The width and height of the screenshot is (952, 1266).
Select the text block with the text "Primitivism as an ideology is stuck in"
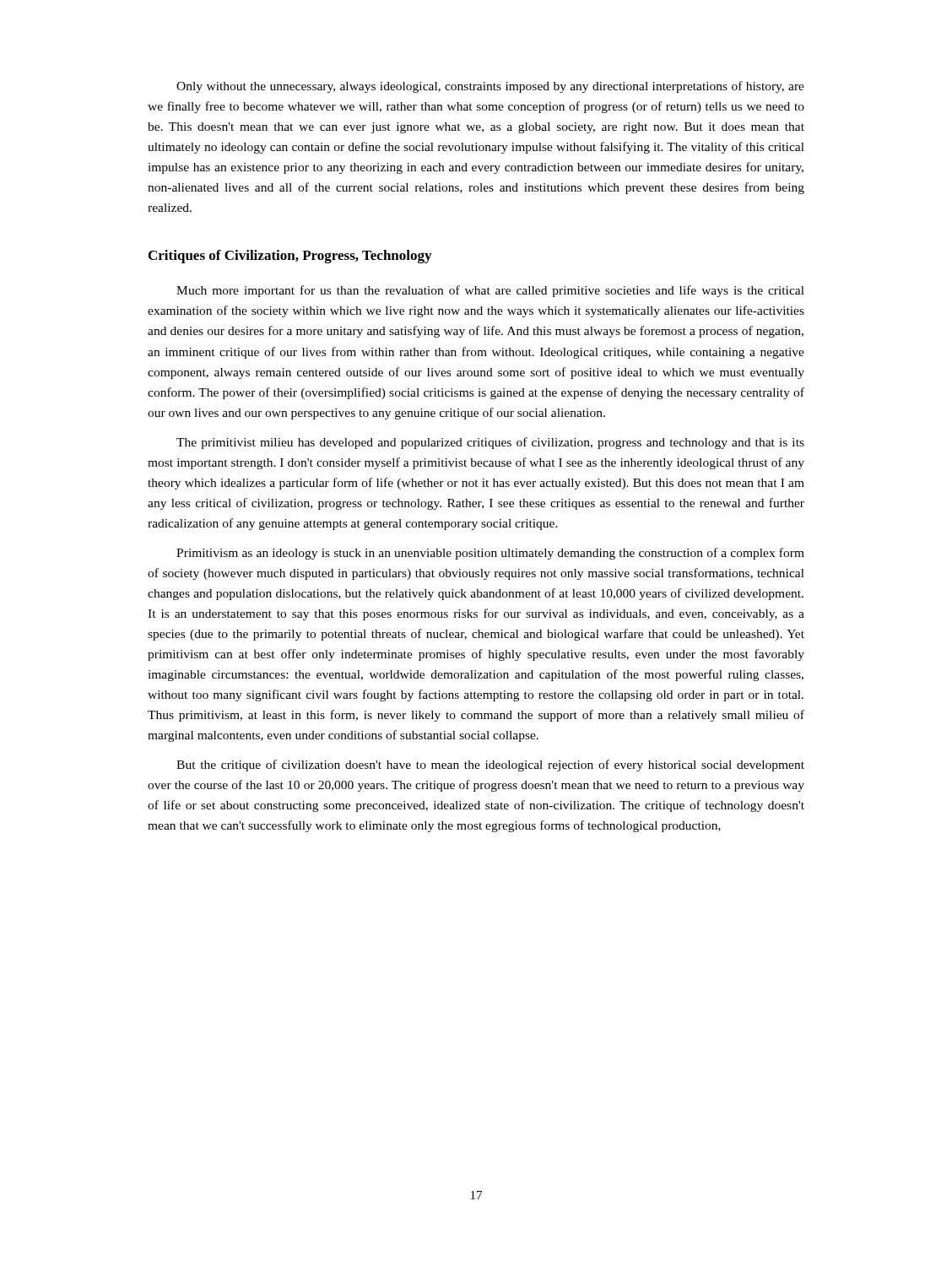click(476, 643)
